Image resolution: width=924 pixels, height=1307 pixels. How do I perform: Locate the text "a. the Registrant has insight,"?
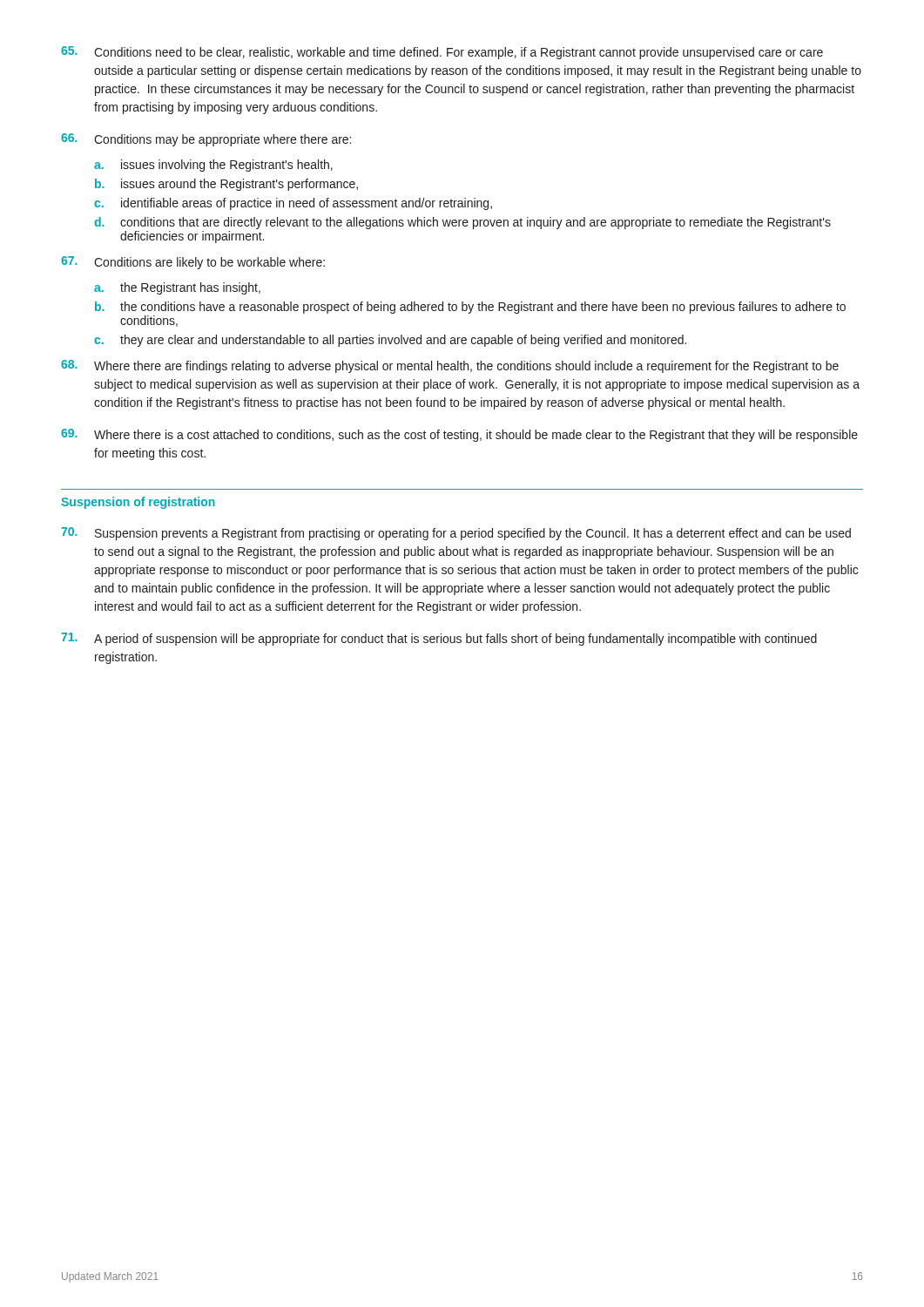[x=177, y=288]
